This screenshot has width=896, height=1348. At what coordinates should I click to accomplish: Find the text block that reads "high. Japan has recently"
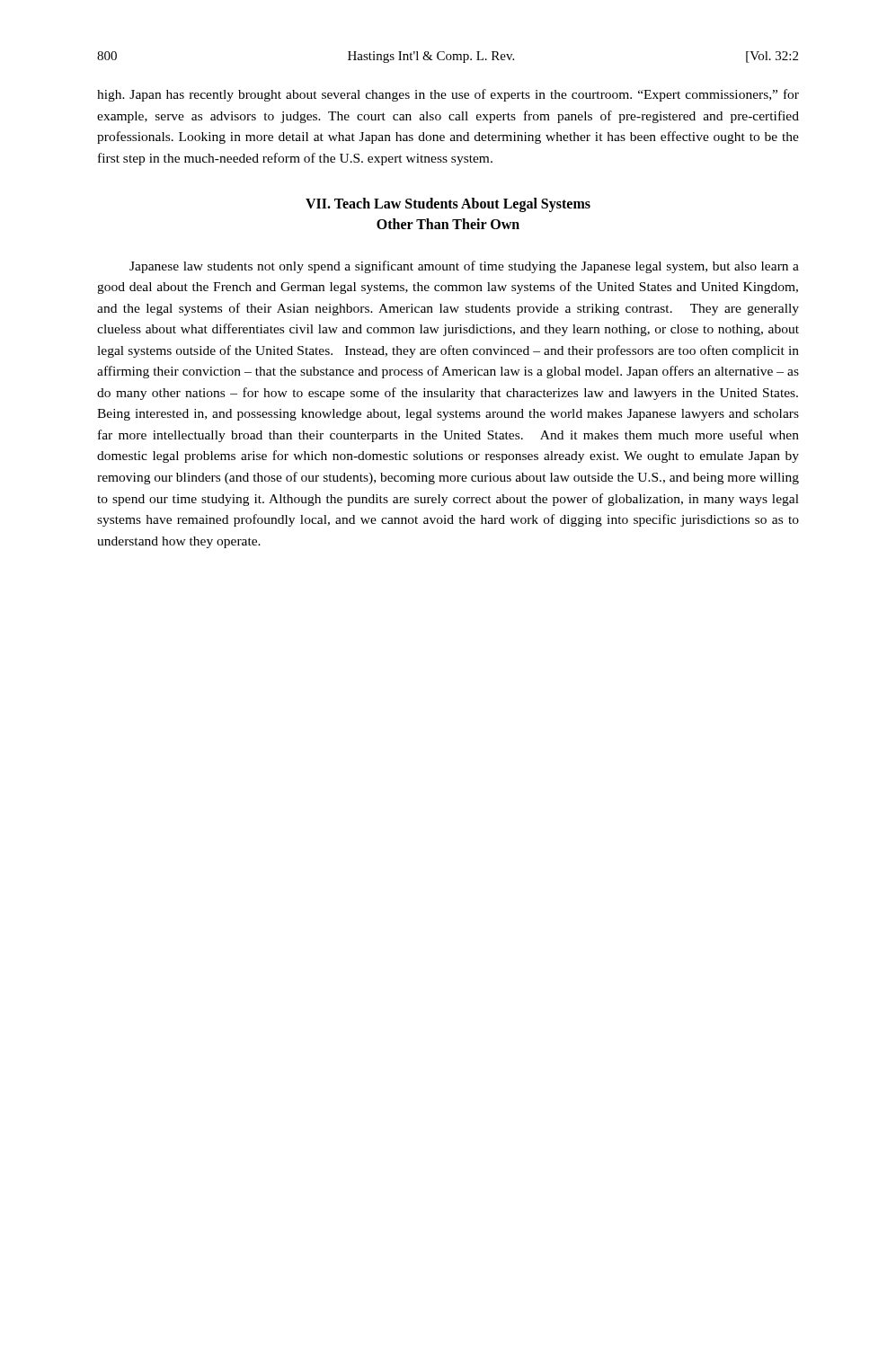click(x=448, y=126)
